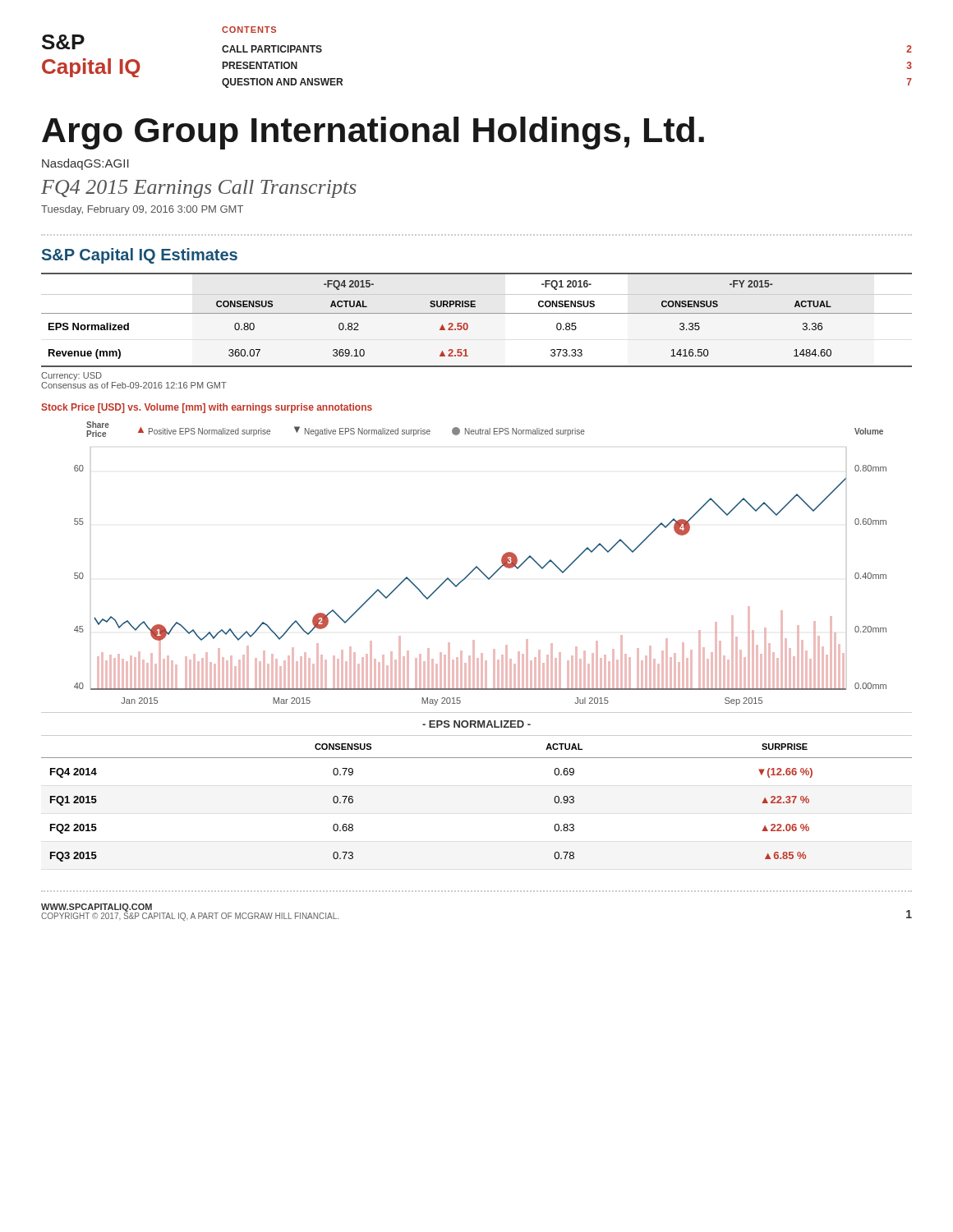The width and height of the screenshot is (953, 1232).
Task: Click where it says "EPS NORMALIZED -"
Action: click(476, 724)
